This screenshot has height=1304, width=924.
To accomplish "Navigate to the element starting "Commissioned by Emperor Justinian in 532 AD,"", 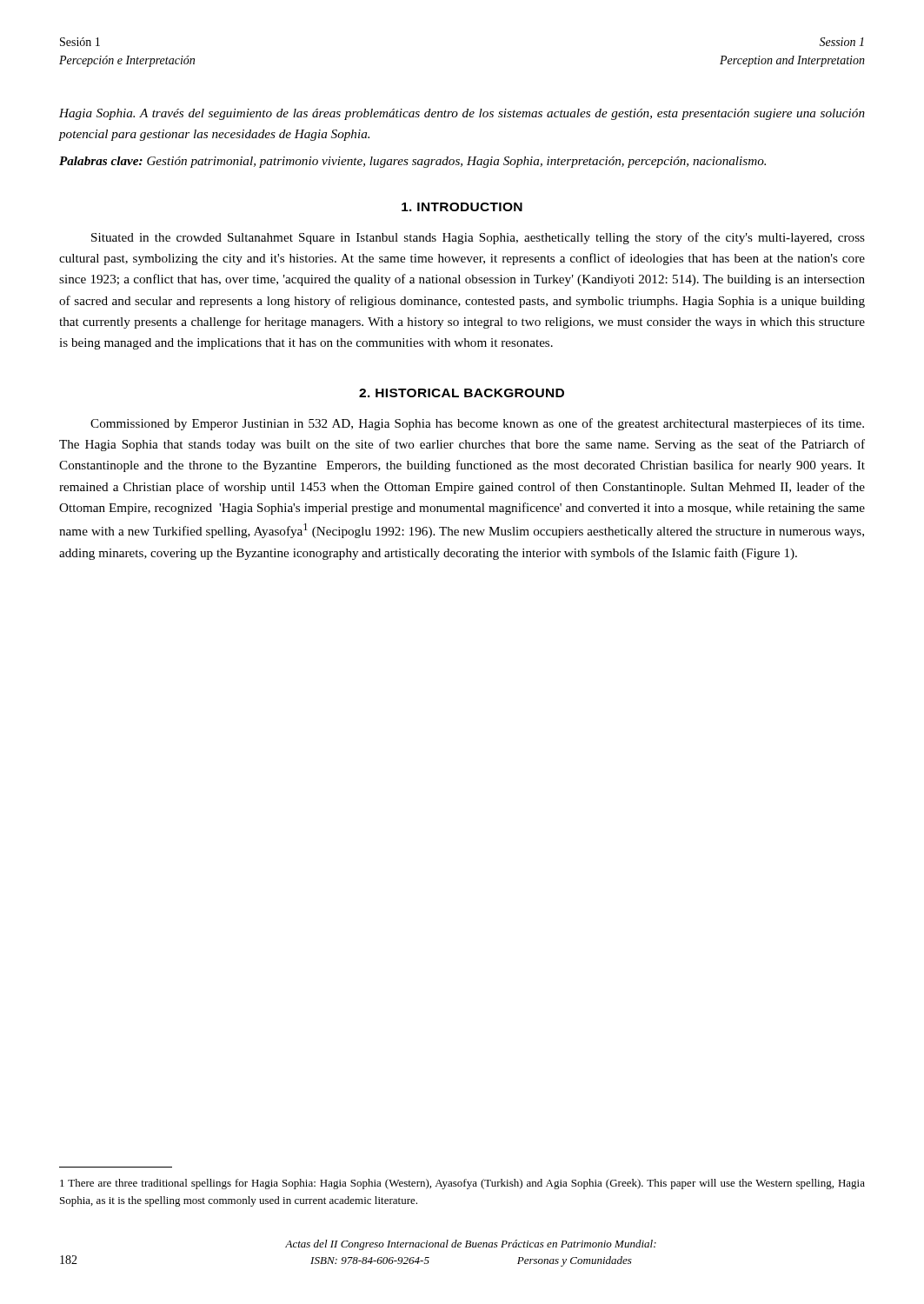I will (x=462, y=487).
